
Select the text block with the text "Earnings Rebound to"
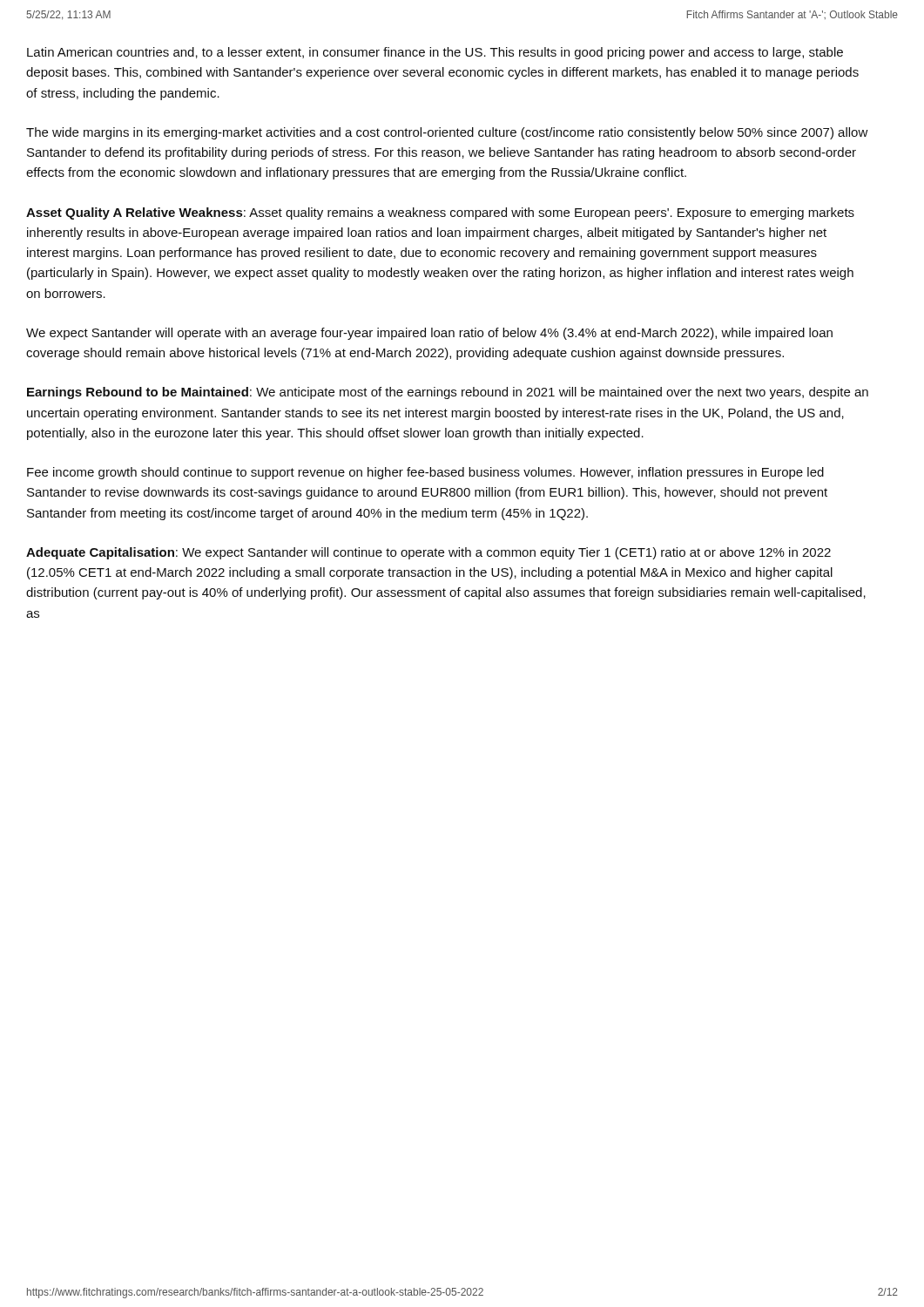coord(447,412)
